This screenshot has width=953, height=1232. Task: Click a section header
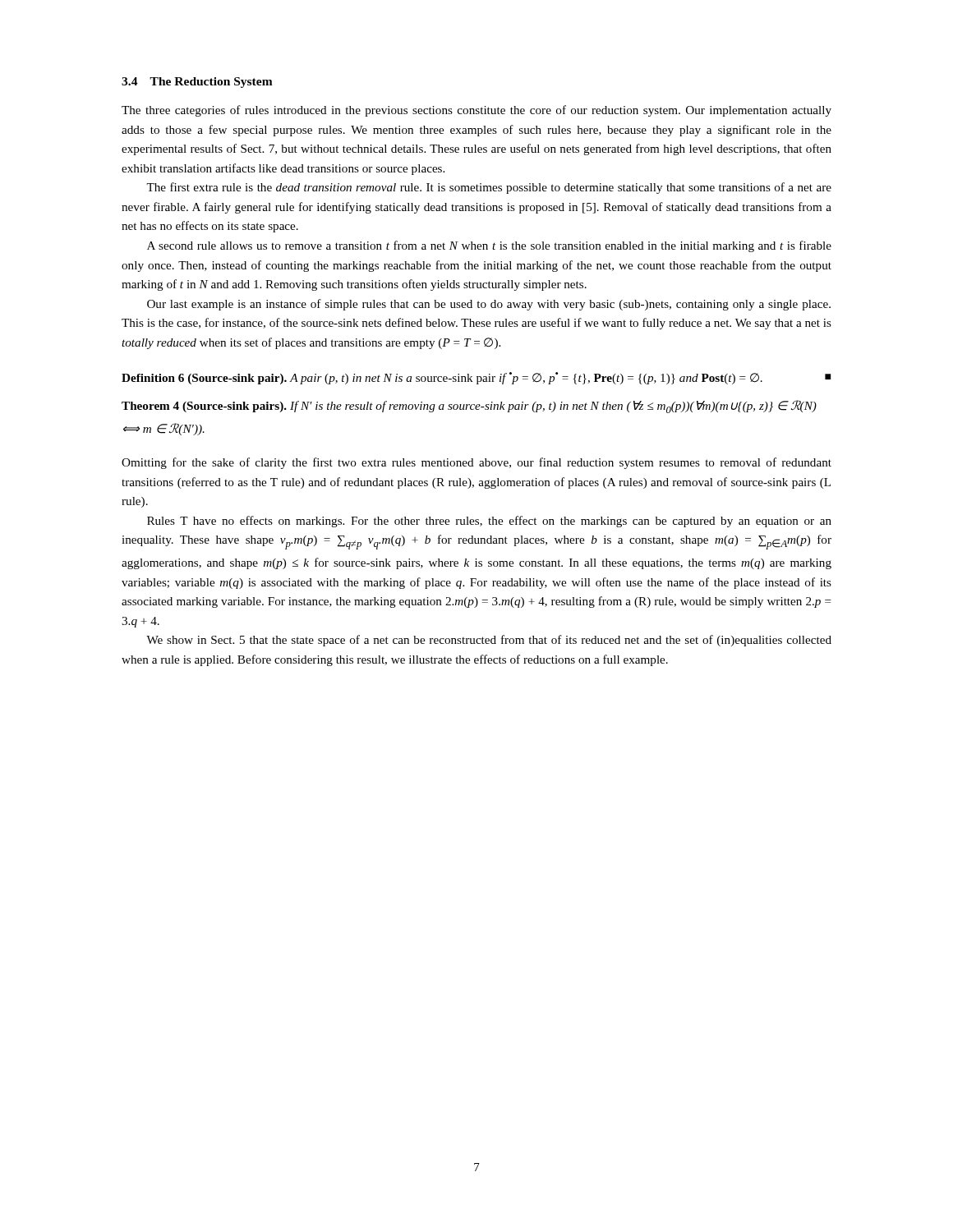point(197,81)
